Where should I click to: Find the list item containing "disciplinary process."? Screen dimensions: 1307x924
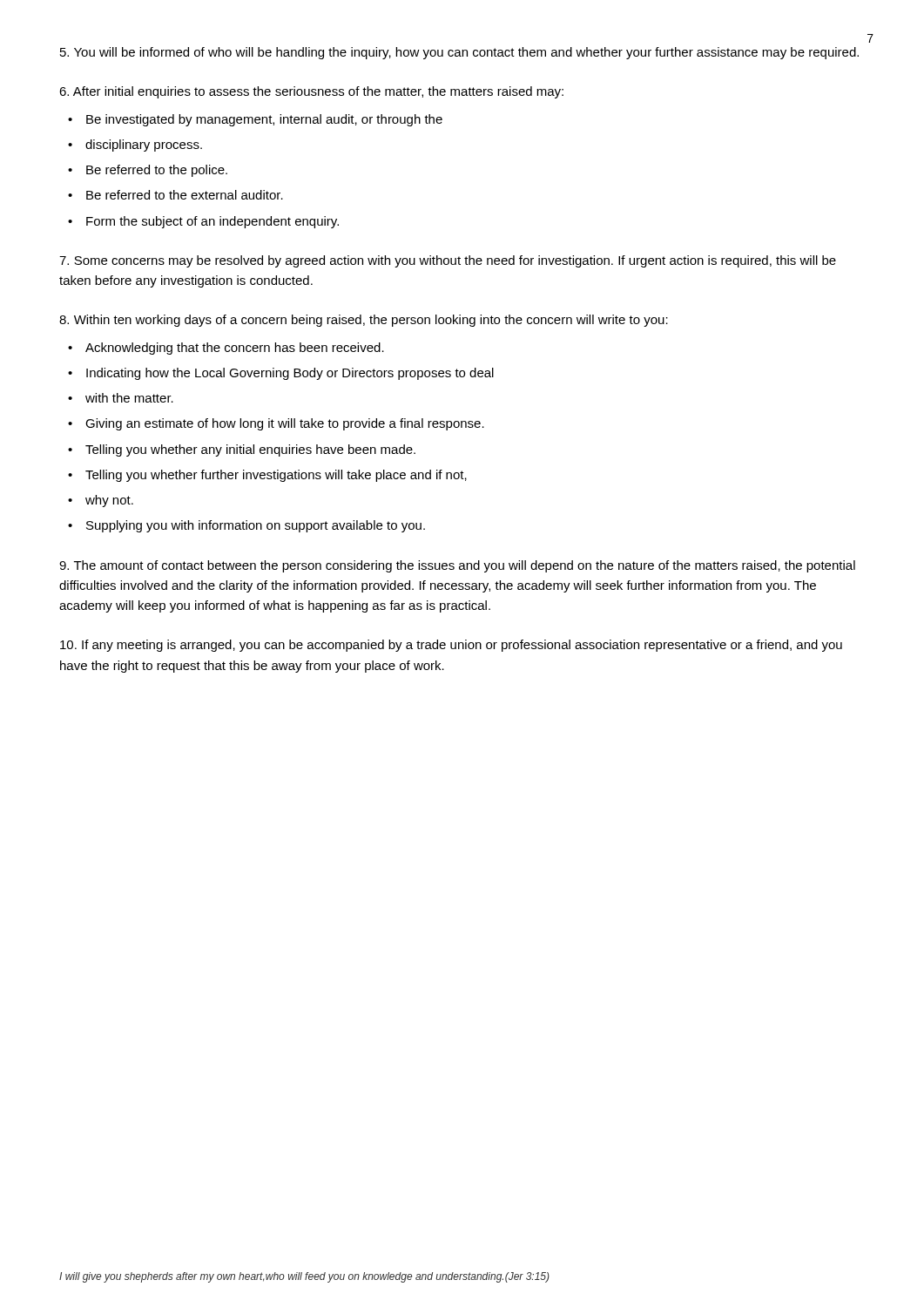click(x=144, y=144)
